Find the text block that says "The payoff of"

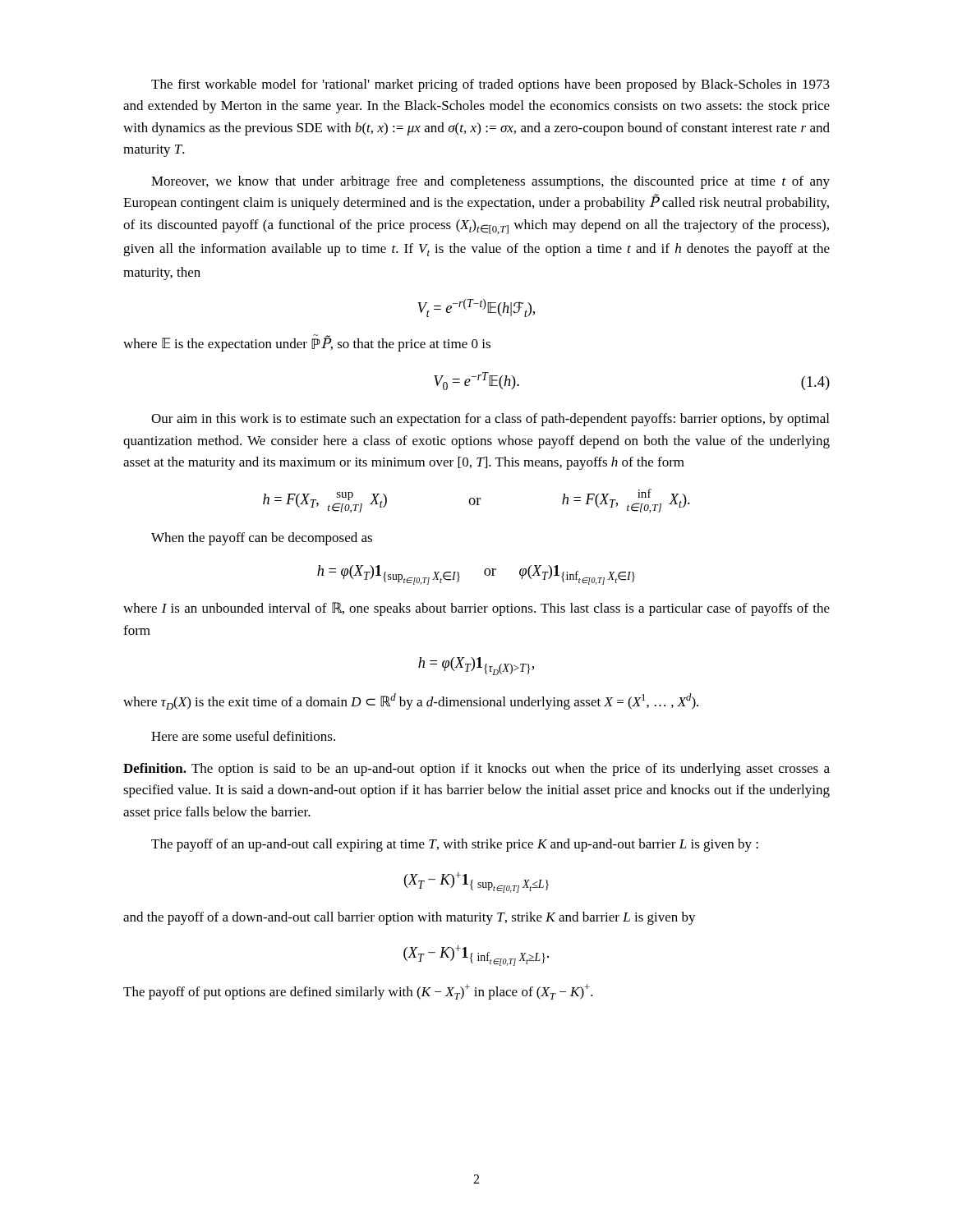[476, 992]
